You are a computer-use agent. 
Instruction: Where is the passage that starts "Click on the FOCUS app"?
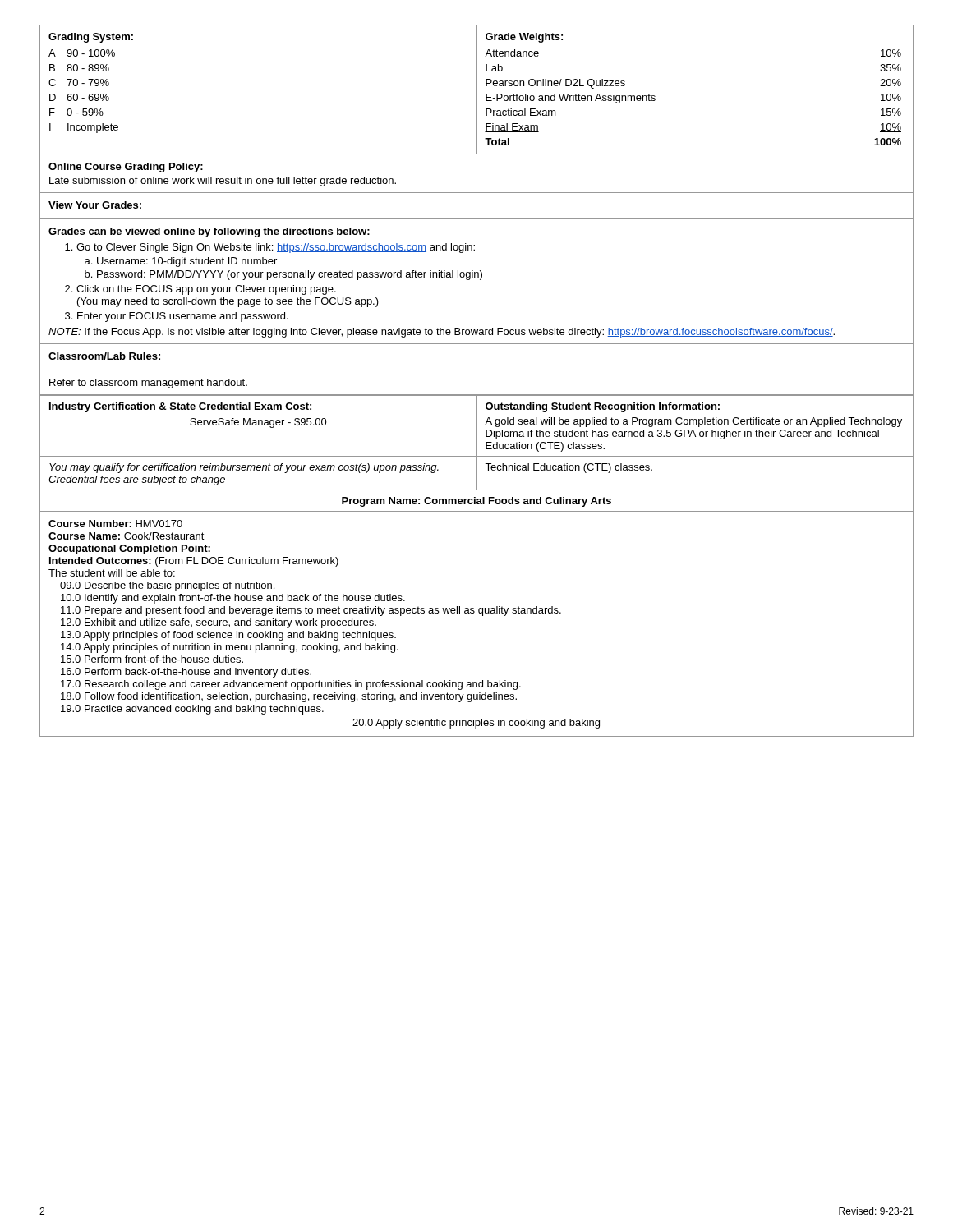pos(228,295)
